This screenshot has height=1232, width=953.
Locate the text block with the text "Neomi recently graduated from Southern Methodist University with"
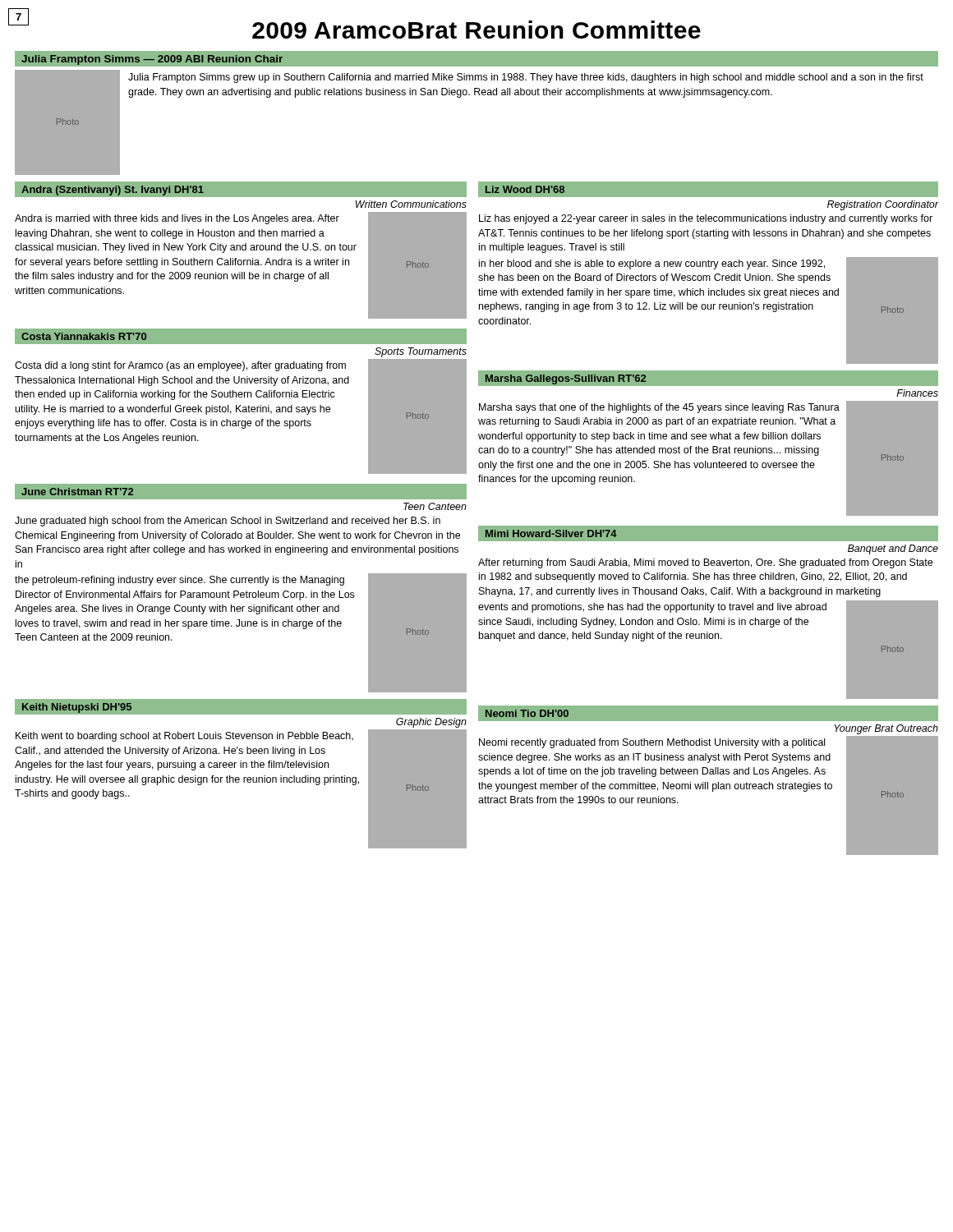click(x=655, y=771)
